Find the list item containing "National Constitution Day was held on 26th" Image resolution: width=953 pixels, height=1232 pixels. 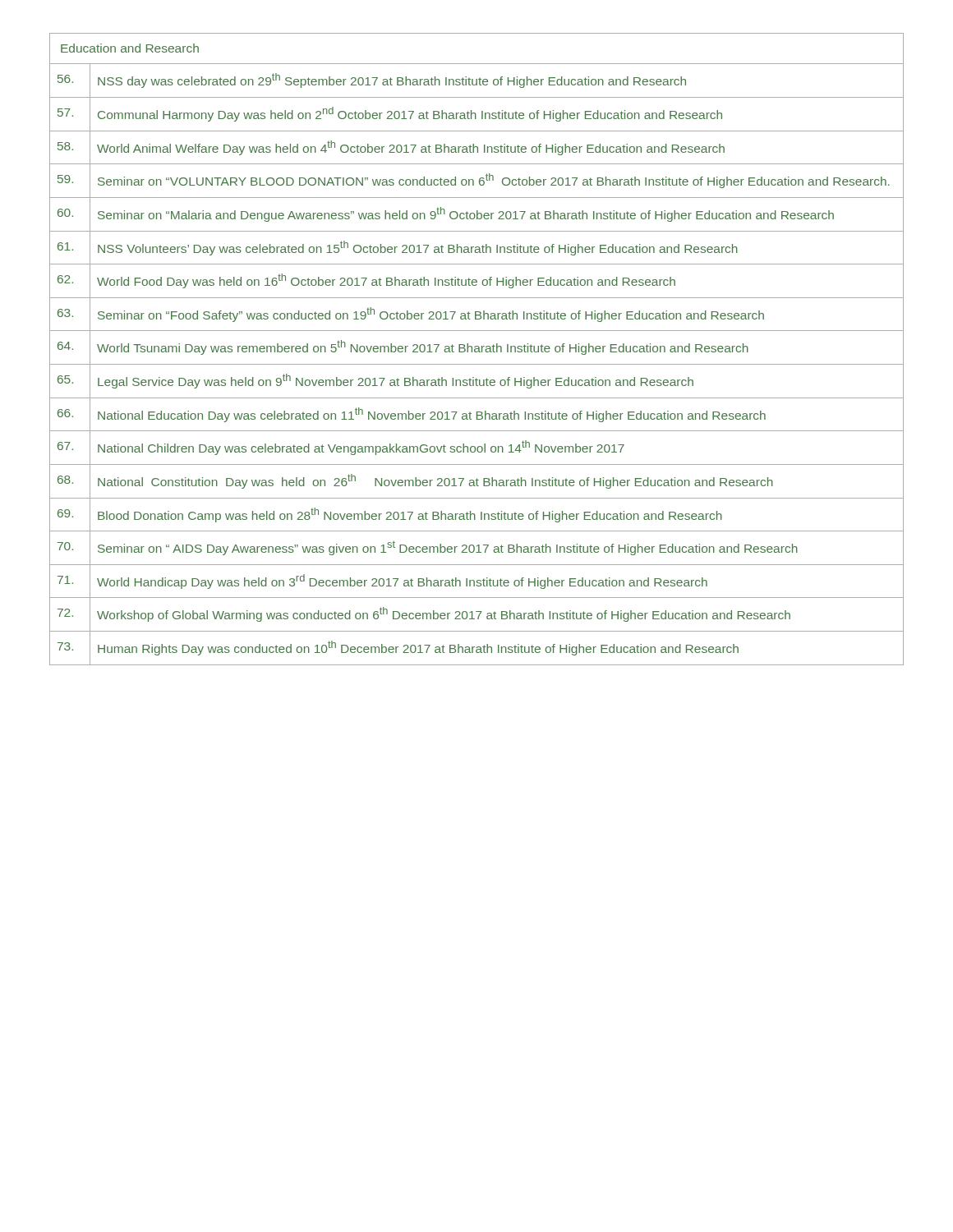click(435, 480)
